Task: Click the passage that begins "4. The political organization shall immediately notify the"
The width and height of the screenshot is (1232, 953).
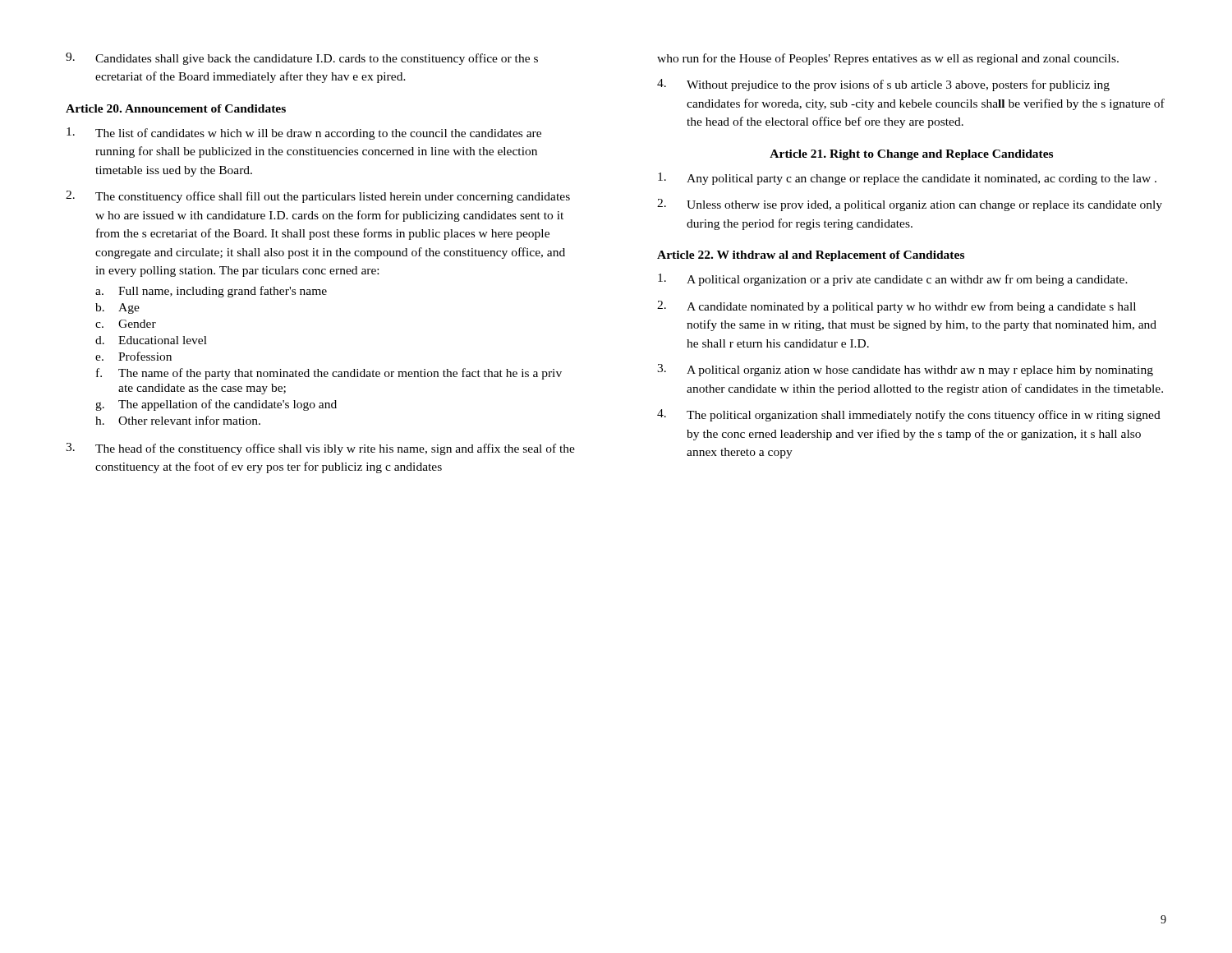Action: coord(912,434)
